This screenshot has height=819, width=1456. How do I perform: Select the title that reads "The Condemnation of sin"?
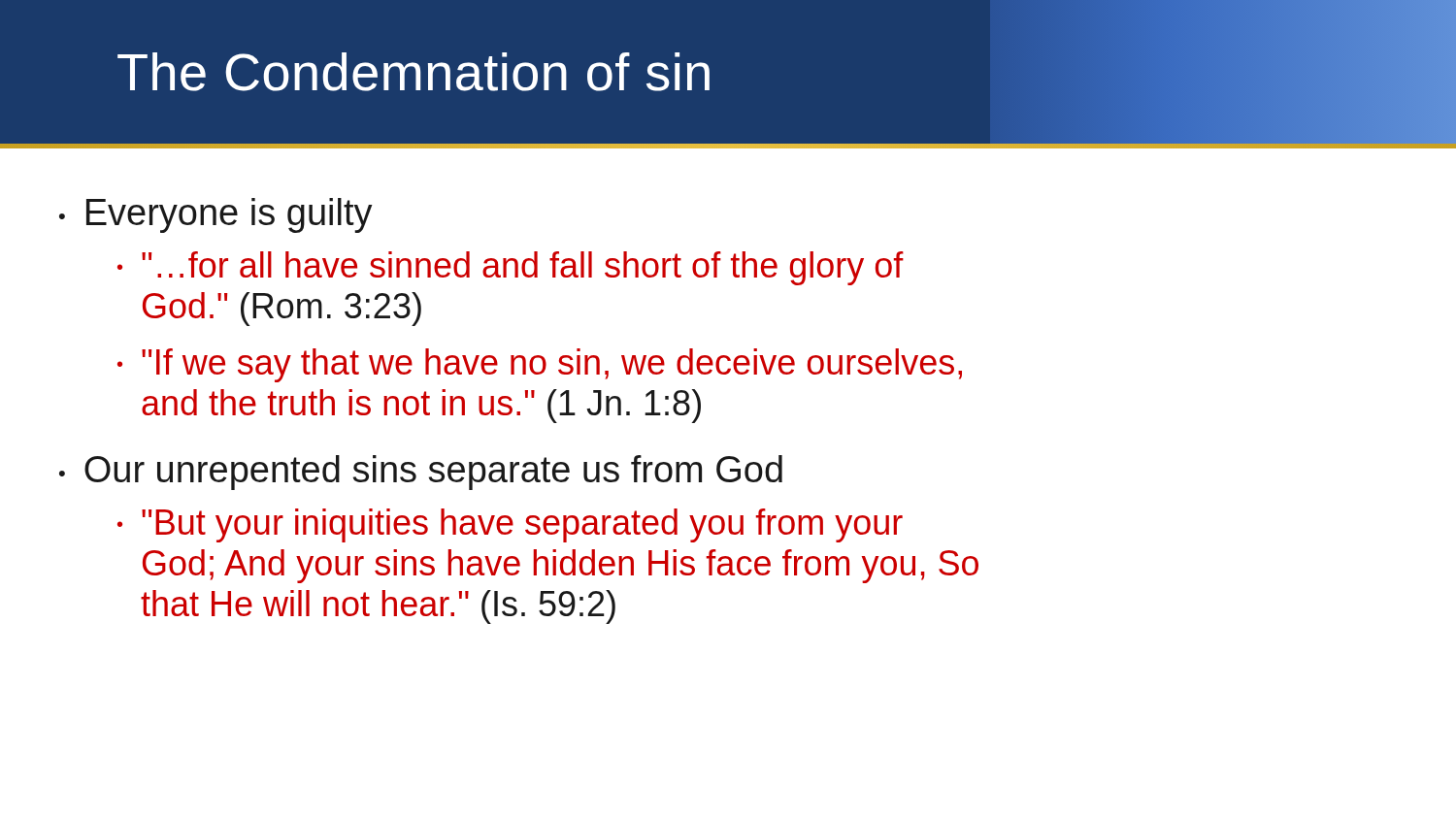(386, 72)
